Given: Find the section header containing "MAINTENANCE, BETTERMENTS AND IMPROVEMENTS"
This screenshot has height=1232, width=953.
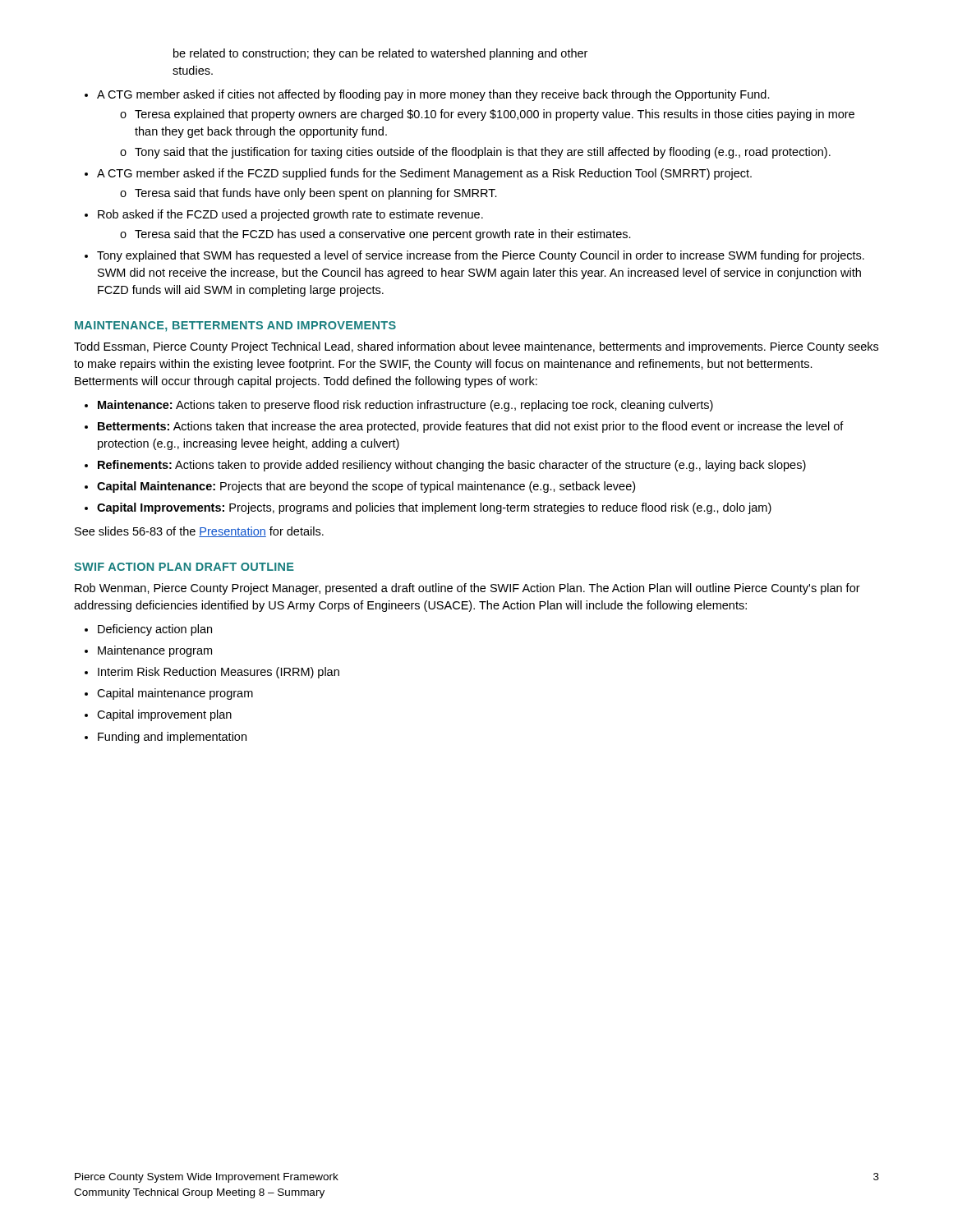Looking at the screenshot, I should [x=235, y=325].
